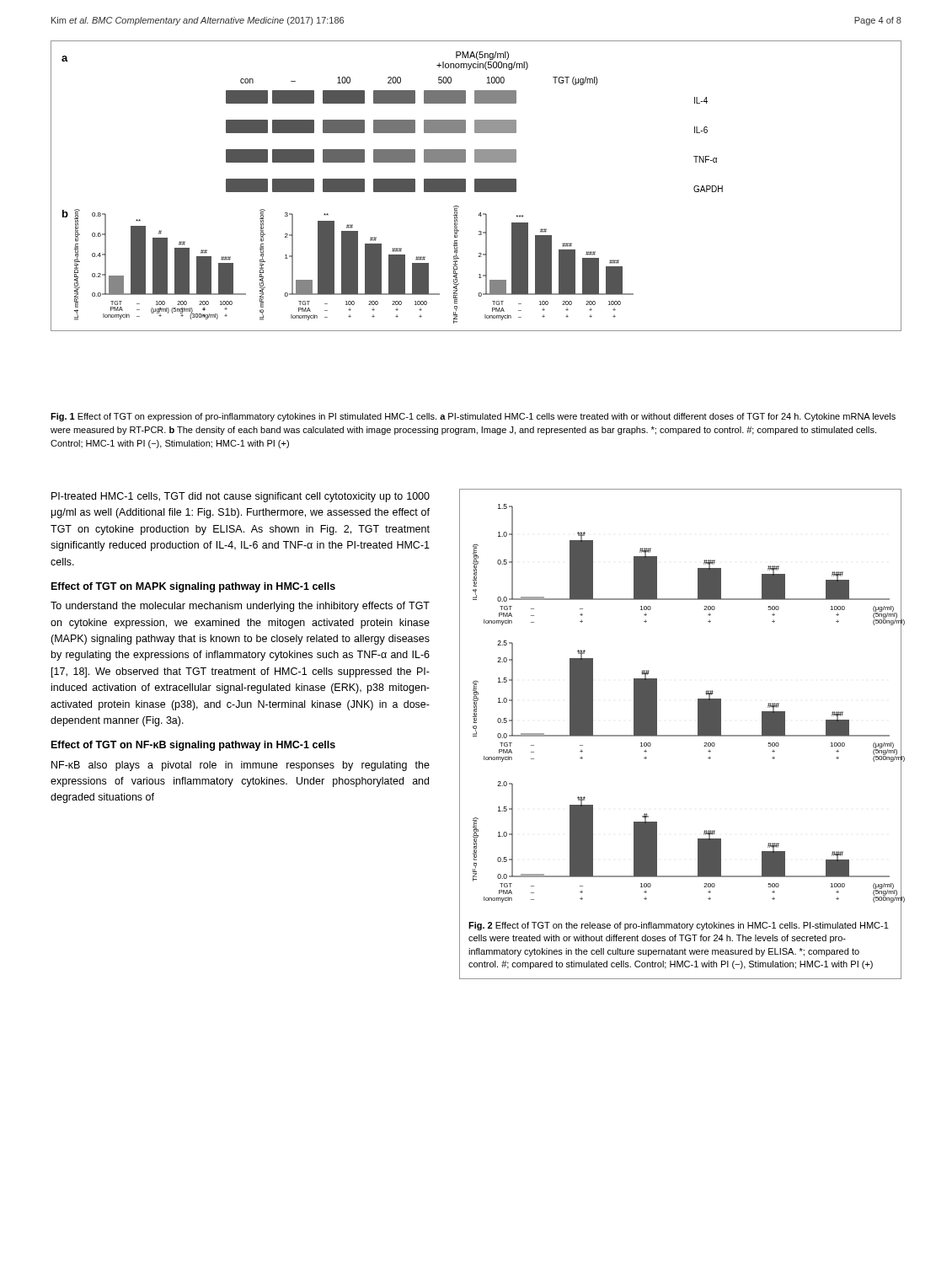Locate the caption with the text "Fig. 1 Effect of"
952x1264 pixels.
point(473,430)
